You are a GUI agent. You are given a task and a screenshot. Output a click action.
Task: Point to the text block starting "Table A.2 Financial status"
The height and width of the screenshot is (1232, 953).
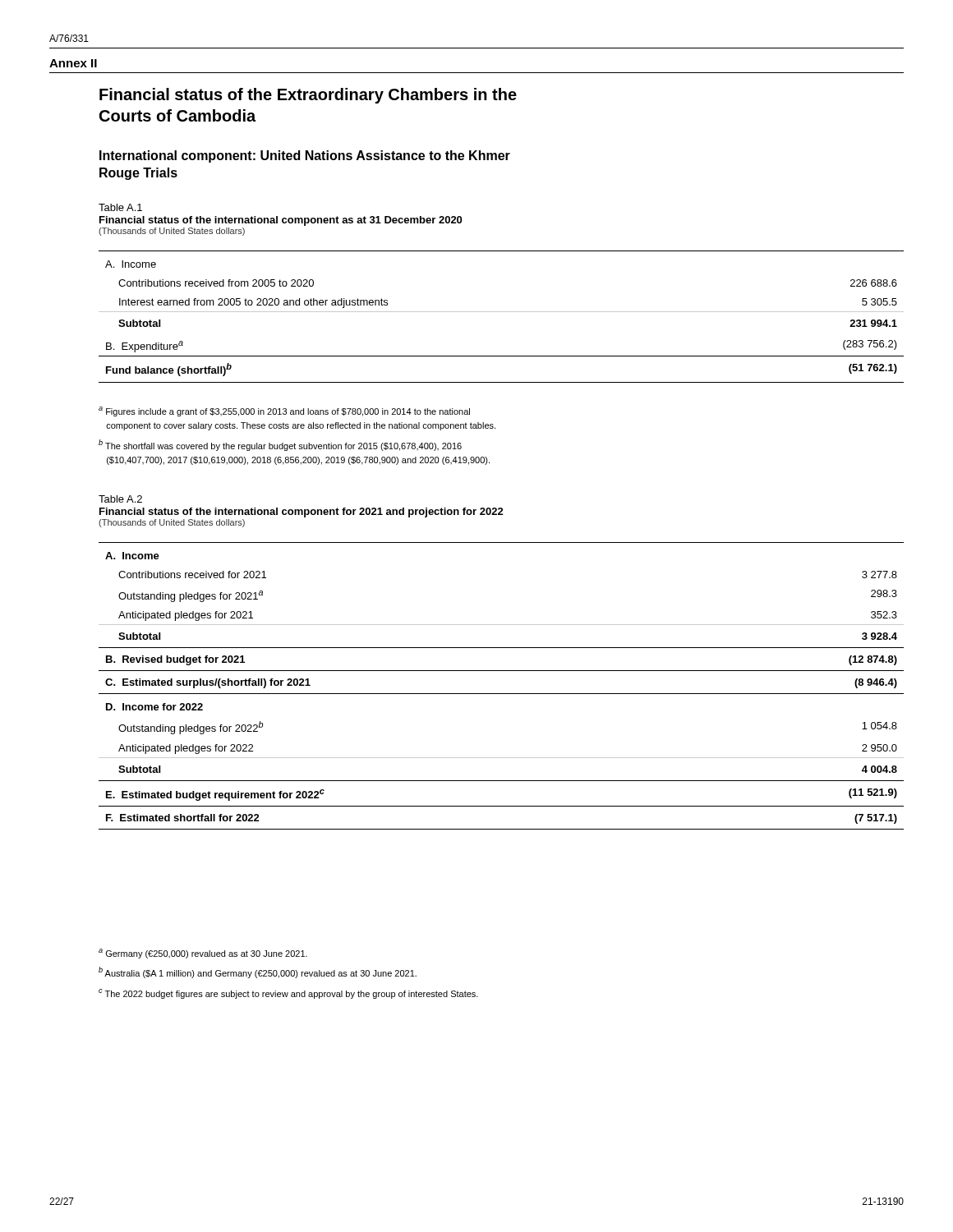(x=501, y=510)
